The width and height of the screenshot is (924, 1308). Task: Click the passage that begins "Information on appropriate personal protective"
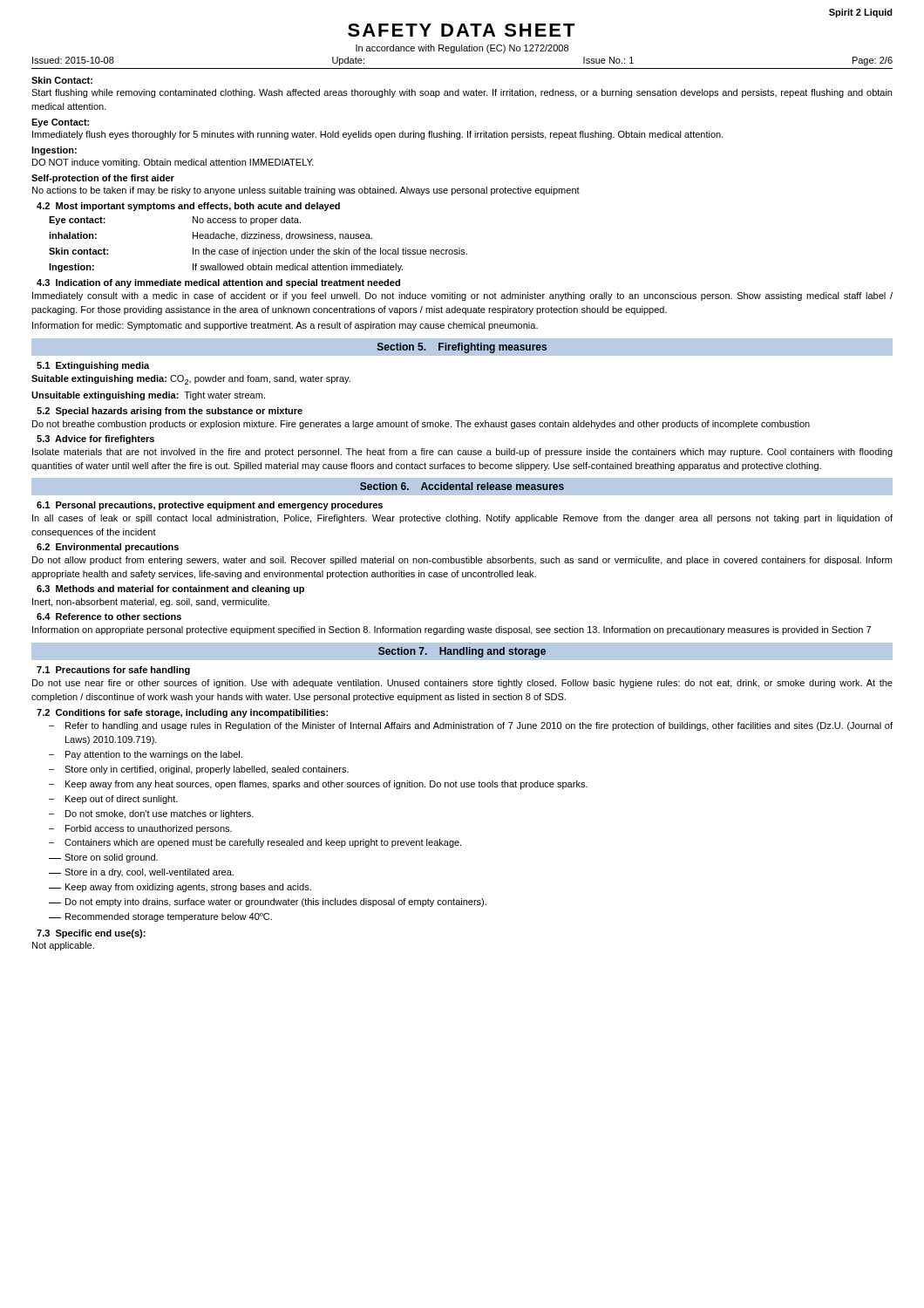point(451,630)
